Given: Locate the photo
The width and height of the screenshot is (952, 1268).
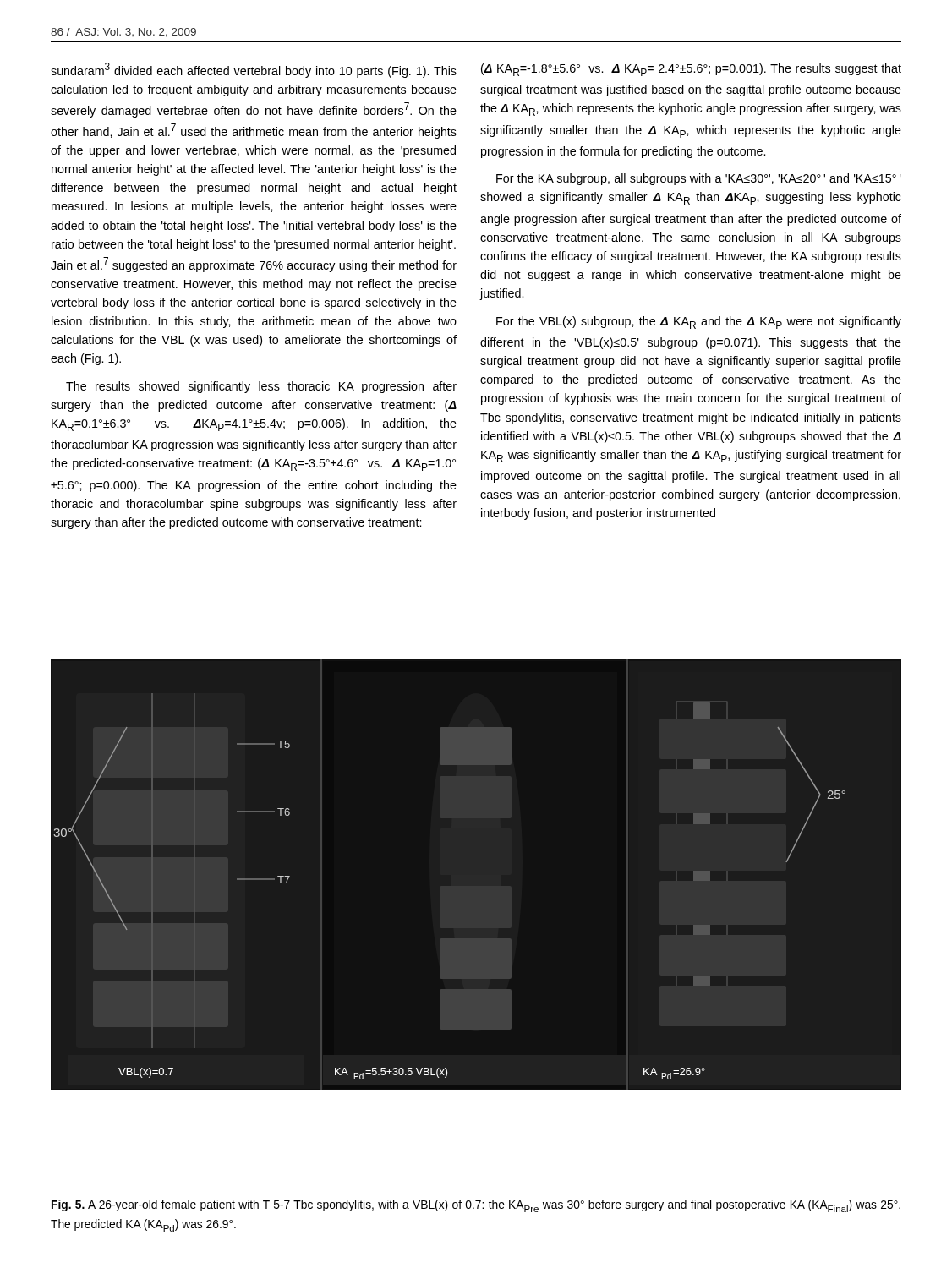Looking at the screenshot, I should 476,883.
